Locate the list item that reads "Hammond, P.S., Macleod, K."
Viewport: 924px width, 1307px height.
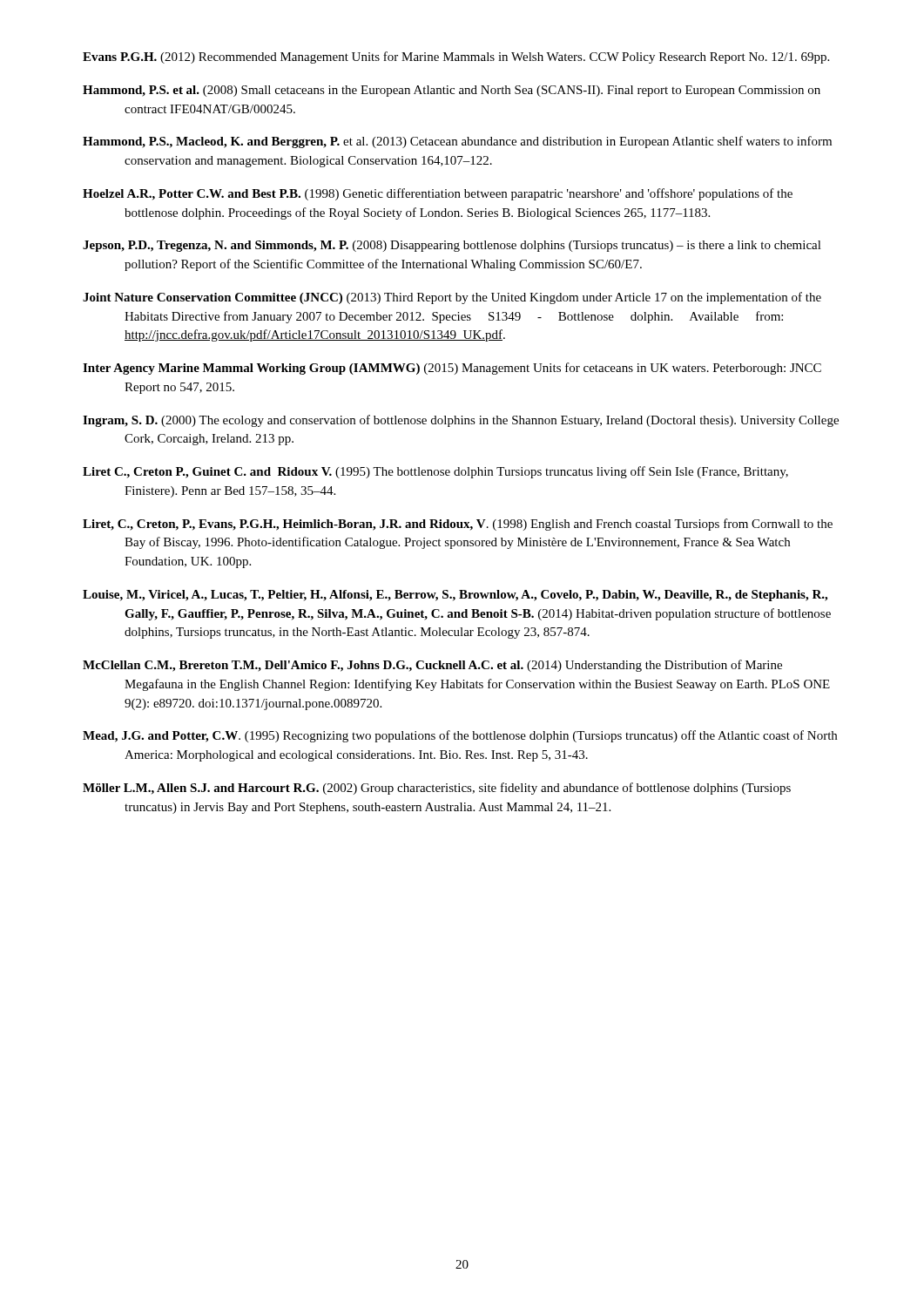point(457,151)
